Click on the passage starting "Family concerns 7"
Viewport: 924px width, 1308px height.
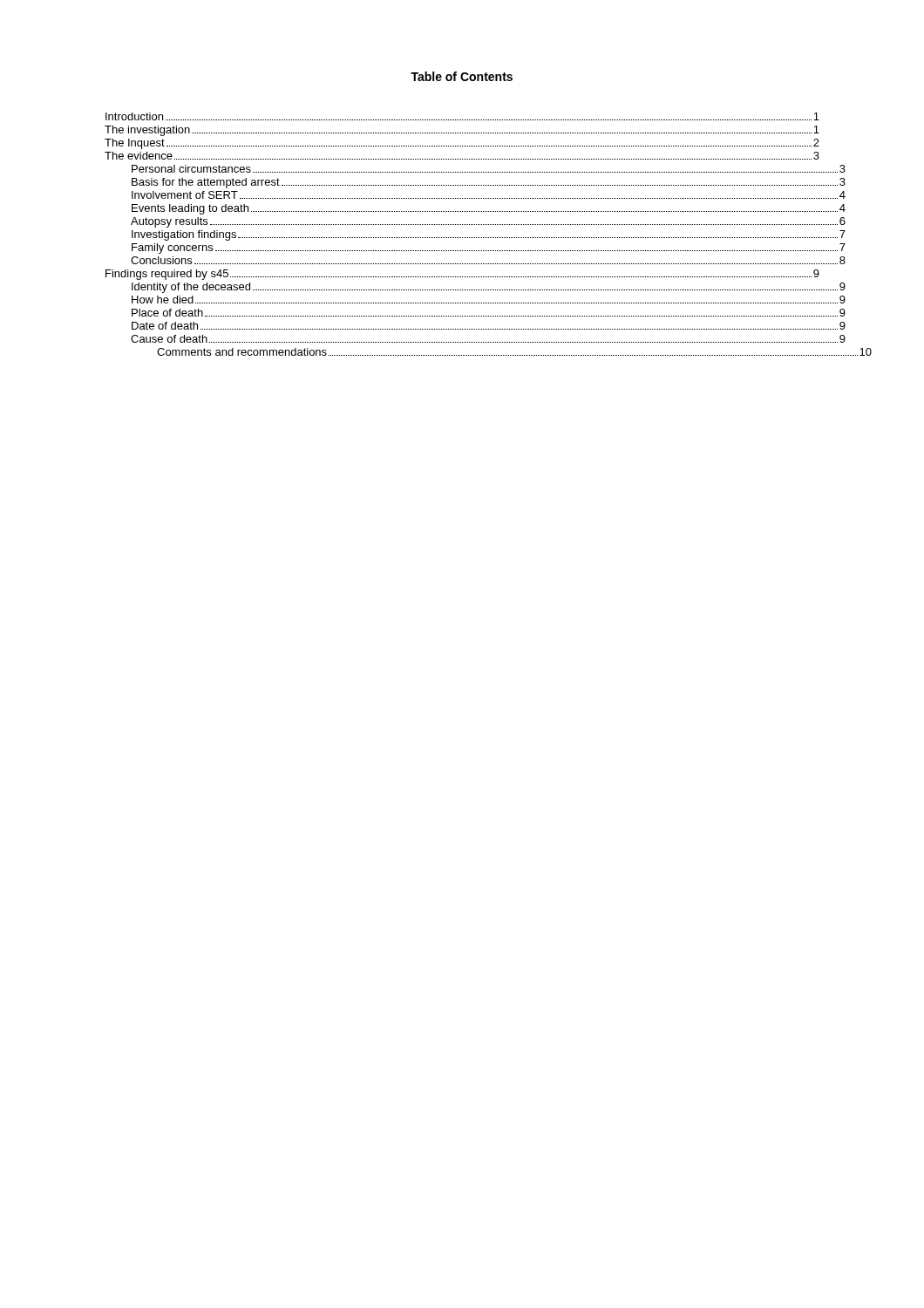[x=462, y=247]
